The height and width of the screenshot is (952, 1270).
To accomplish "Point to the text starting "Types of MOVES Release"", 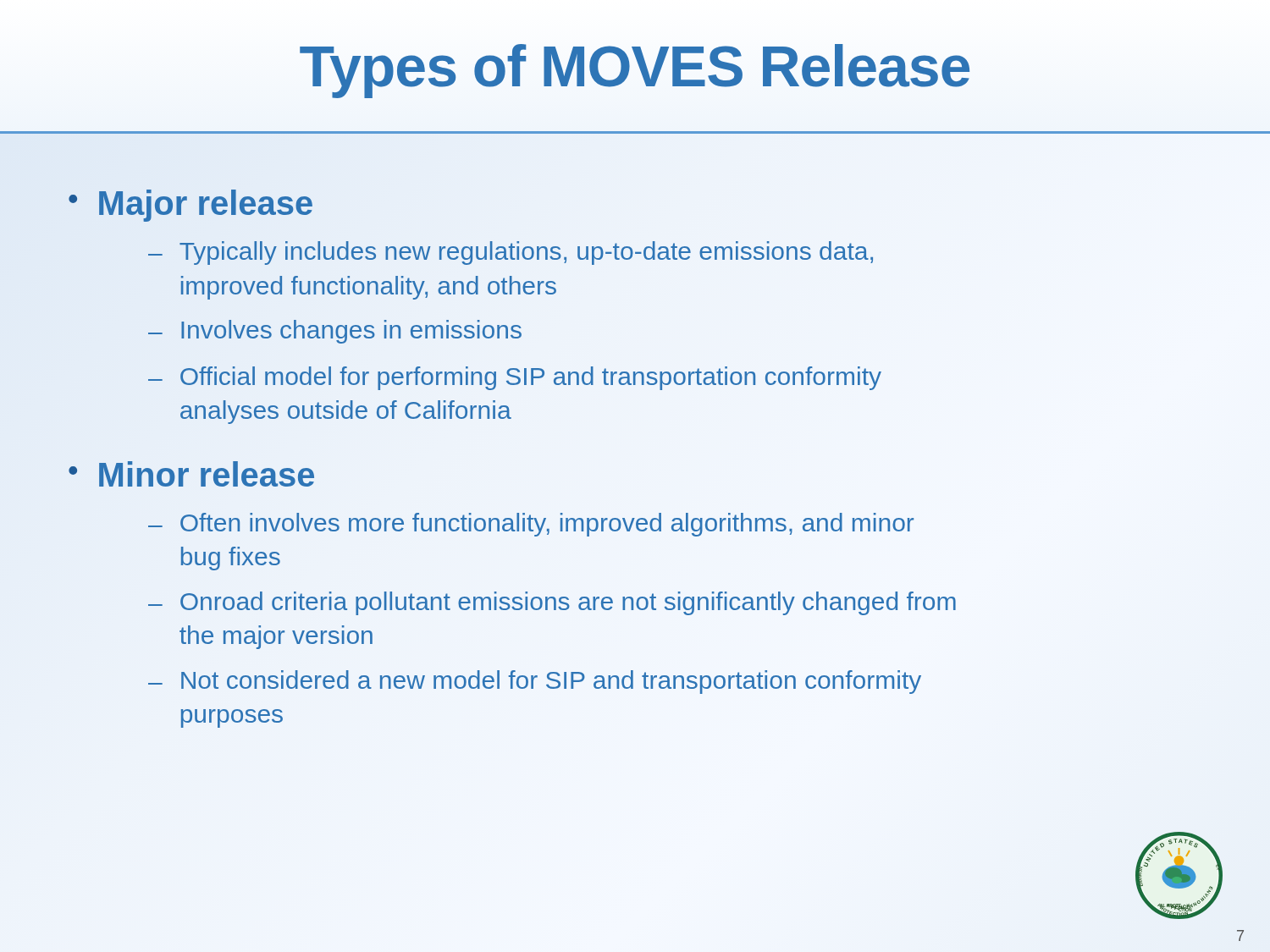I will [x=635, y=66].
